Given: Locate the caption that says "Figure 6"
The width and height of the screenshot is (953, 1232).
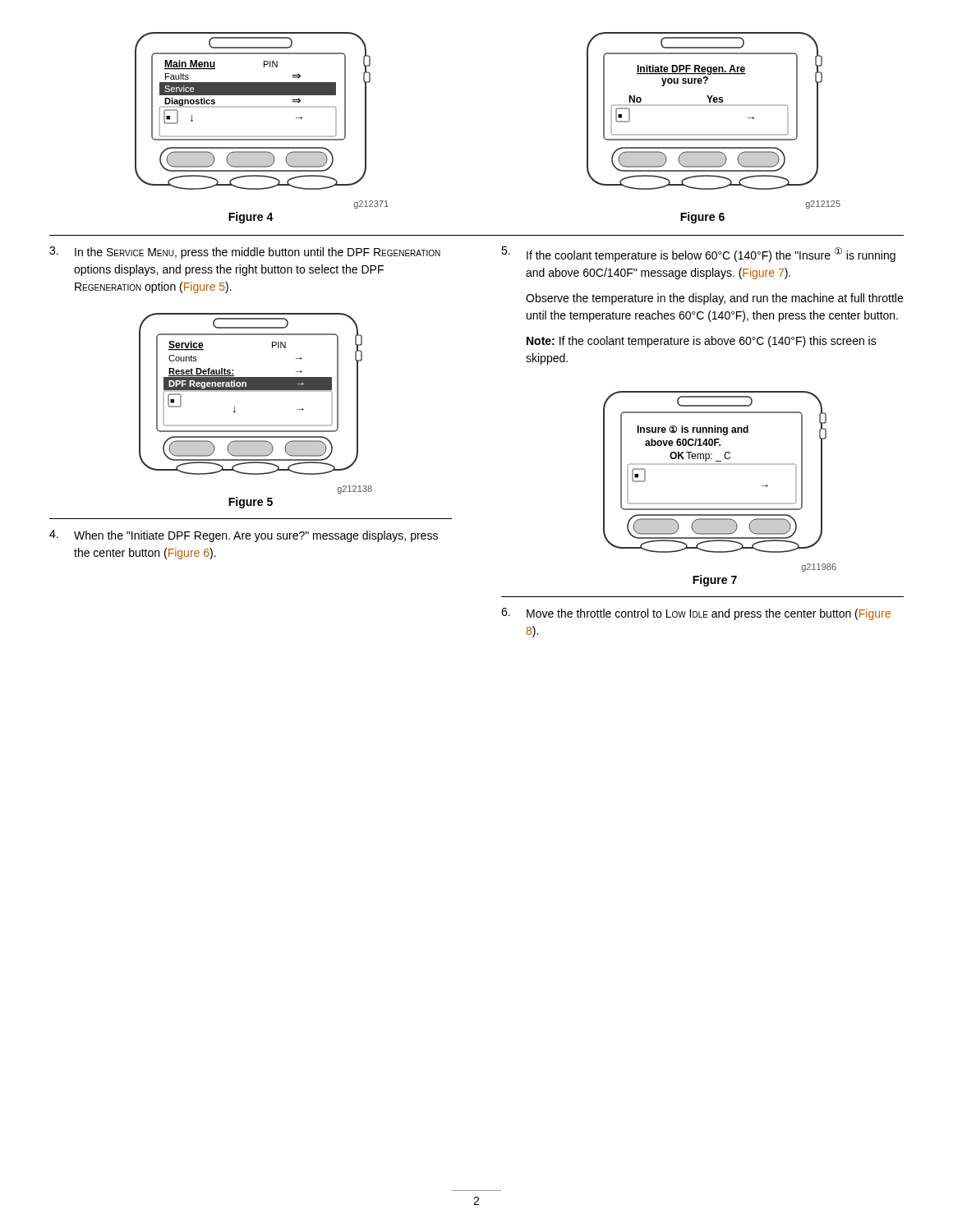Looking at the screenshot, I should [x=702, y=217].
